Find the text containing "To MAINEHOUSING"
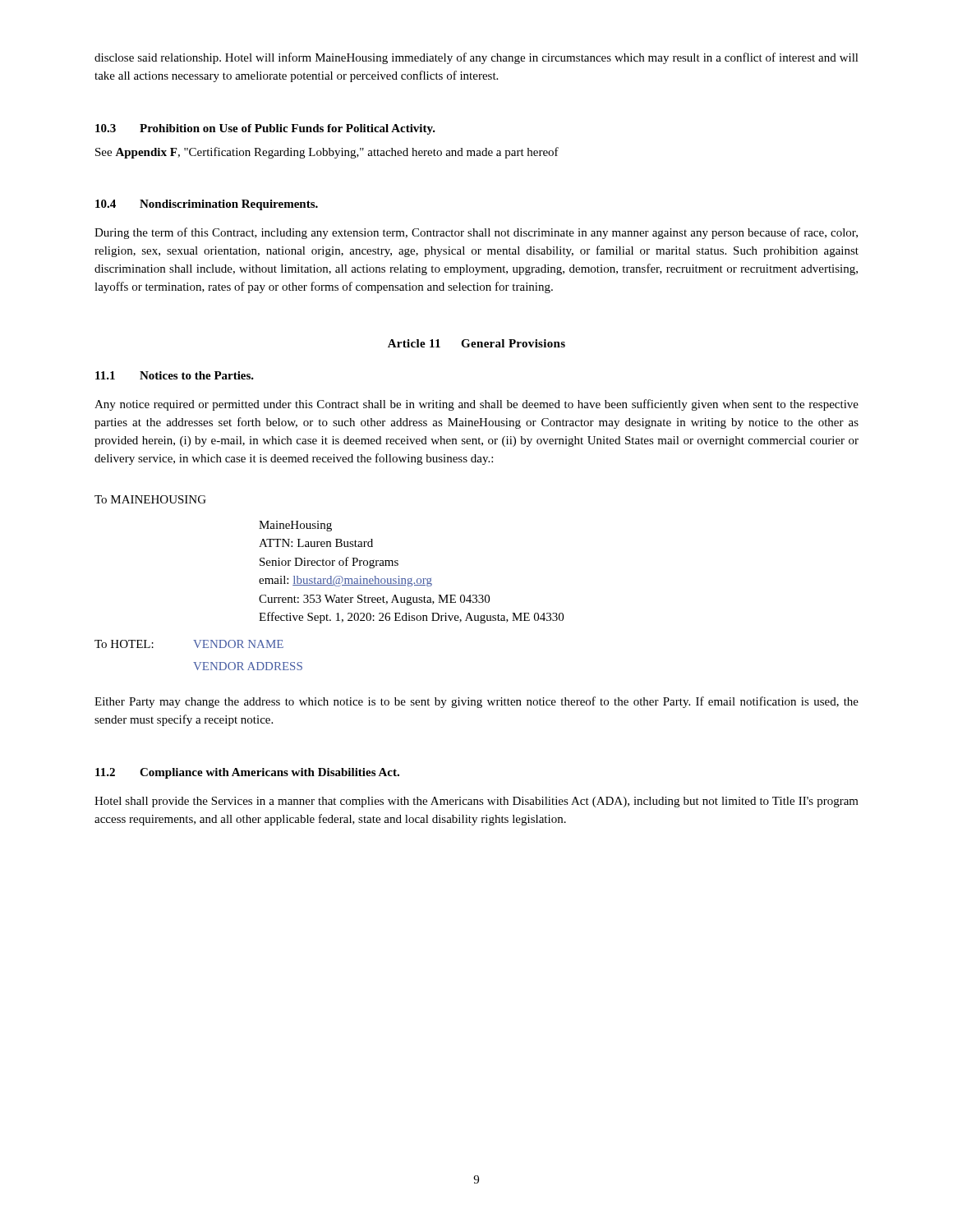The image size is (953, 1232). click(150, 499)
